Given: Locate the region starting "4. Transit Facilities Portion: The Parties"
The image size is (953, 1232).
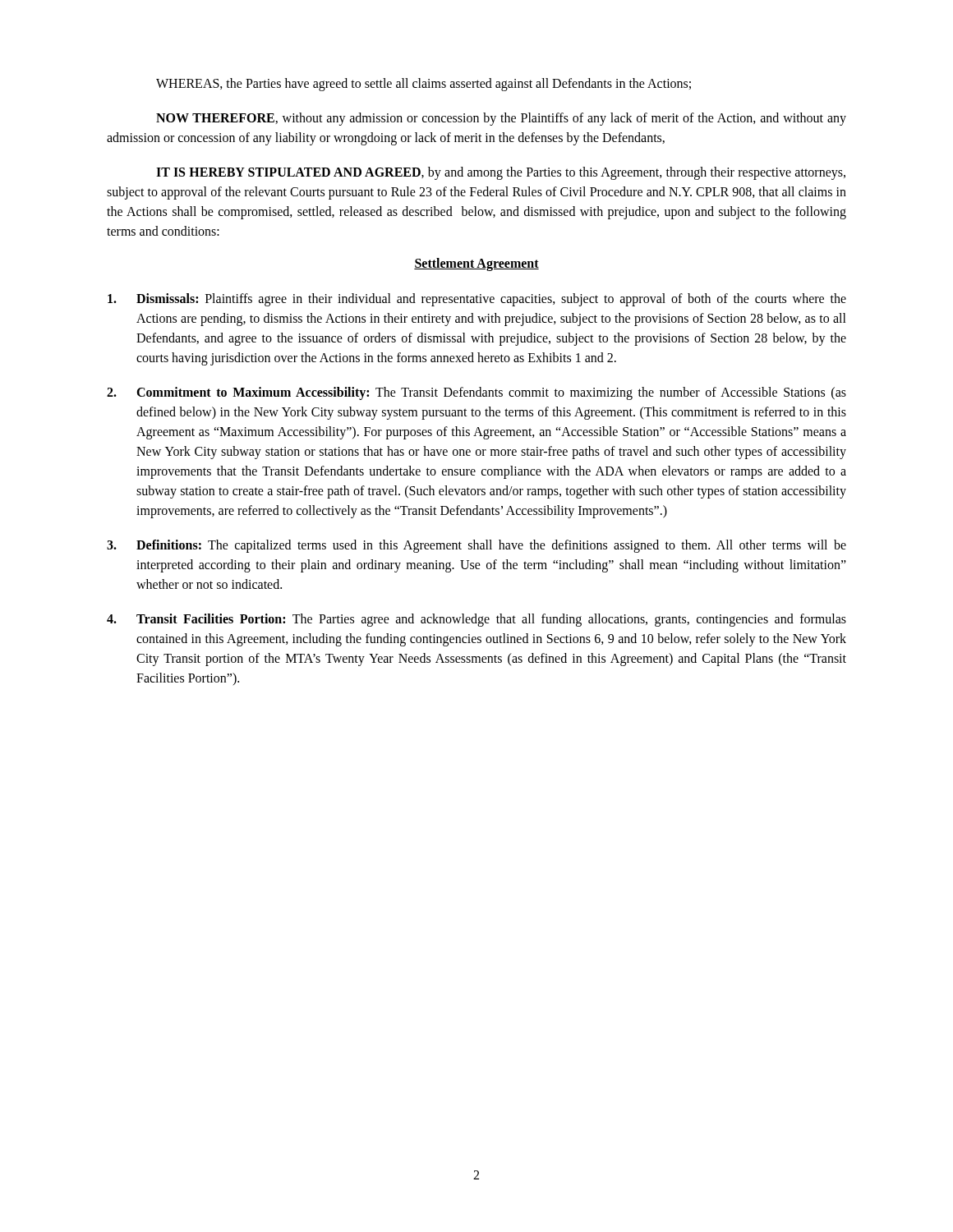Looking at the screenshot, I should [x=476, y=649].
